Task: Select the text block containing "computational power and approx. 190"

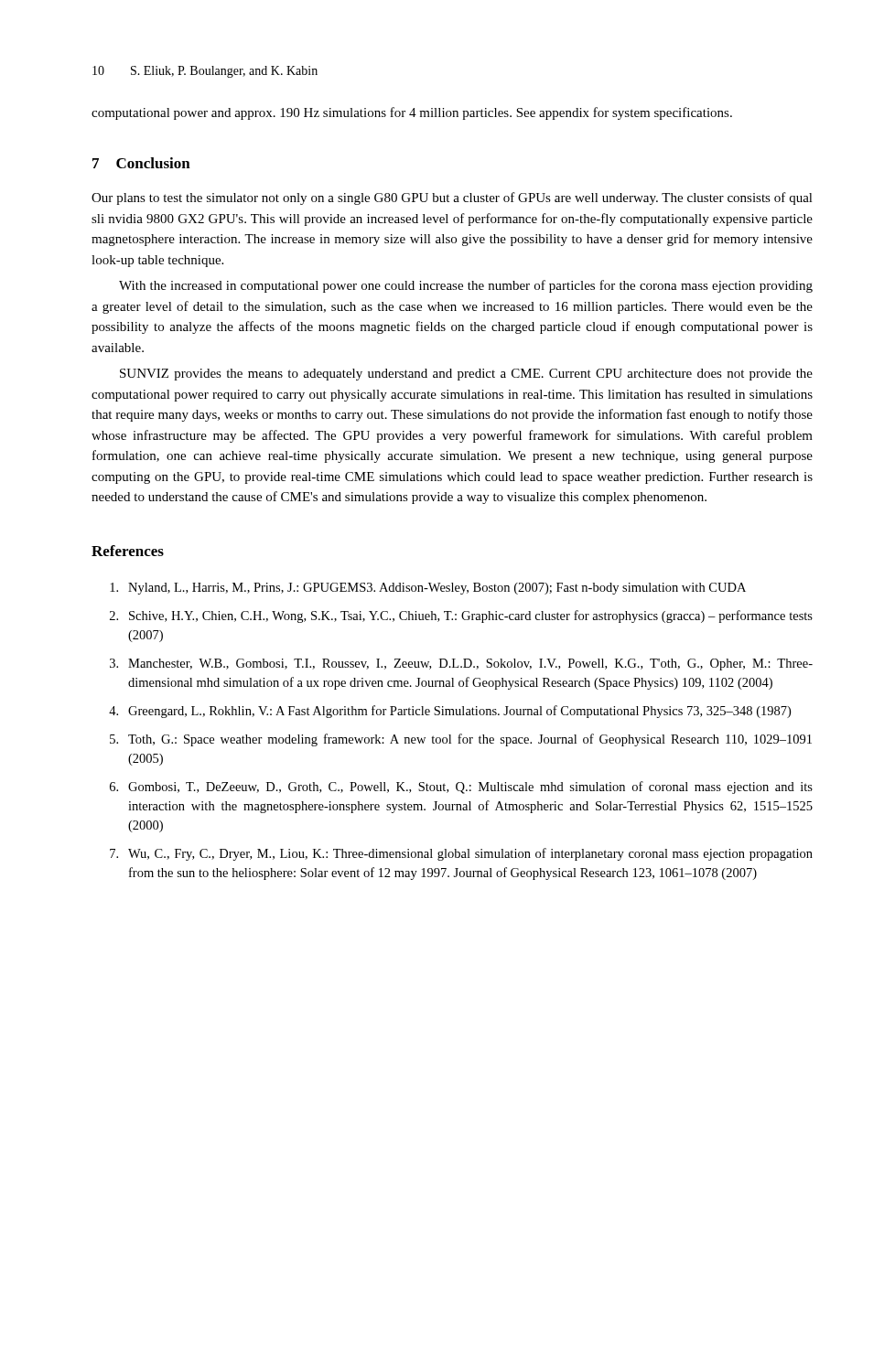Action: click(x=412, y=113)
